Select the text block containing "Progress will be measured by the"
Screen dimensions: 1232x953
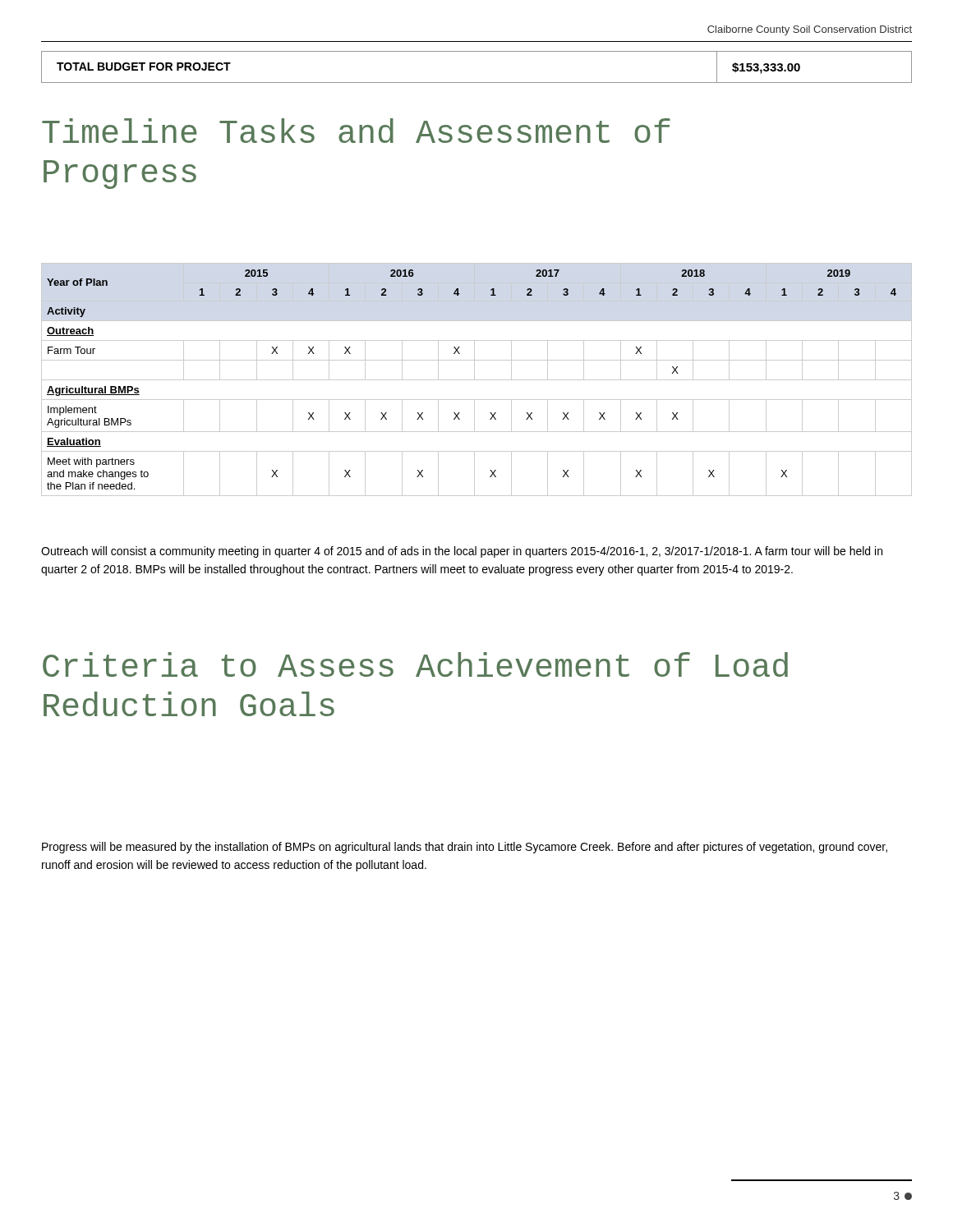[x=465, y=856]
